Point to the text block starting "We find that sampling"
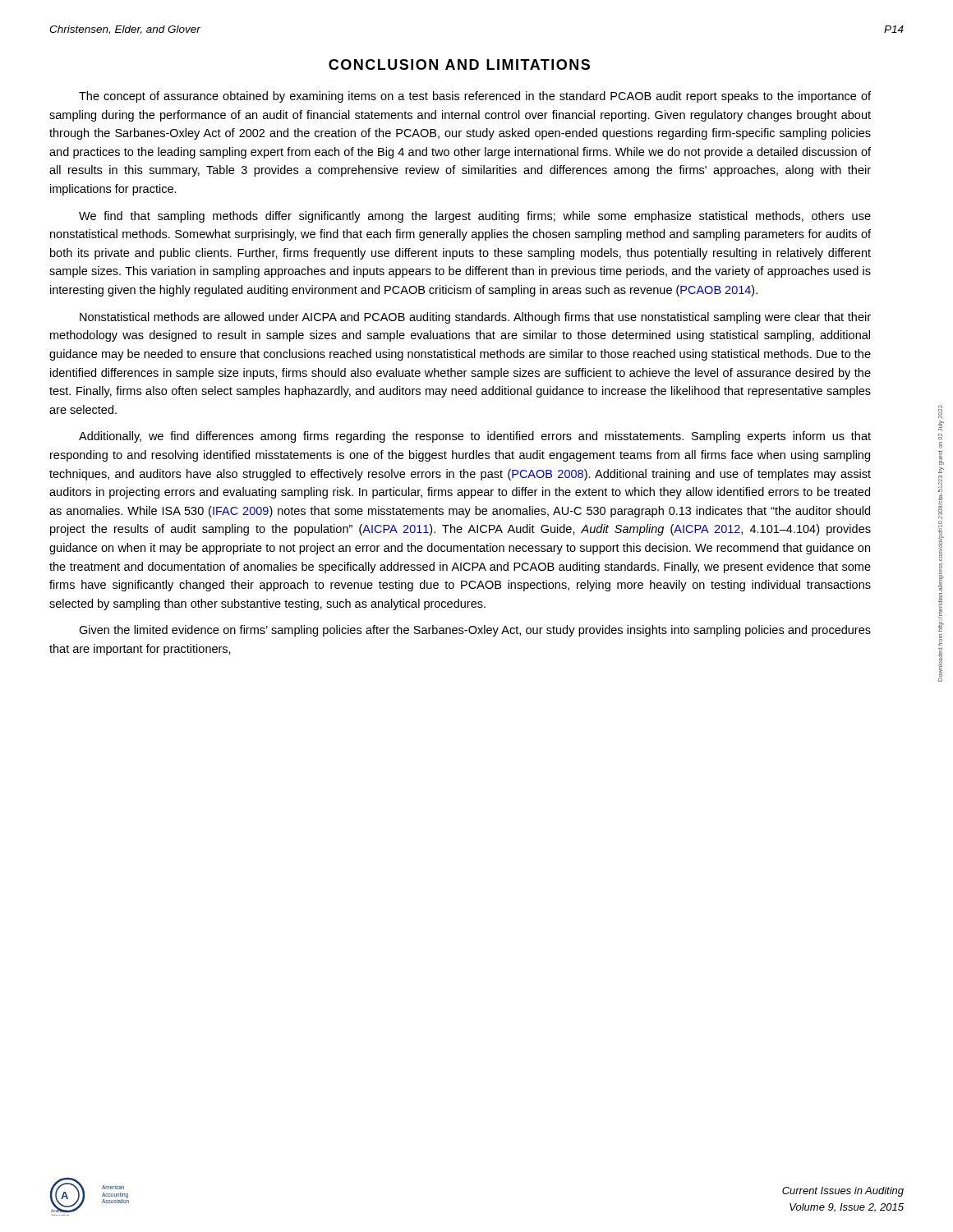 [x=460, y=253]
